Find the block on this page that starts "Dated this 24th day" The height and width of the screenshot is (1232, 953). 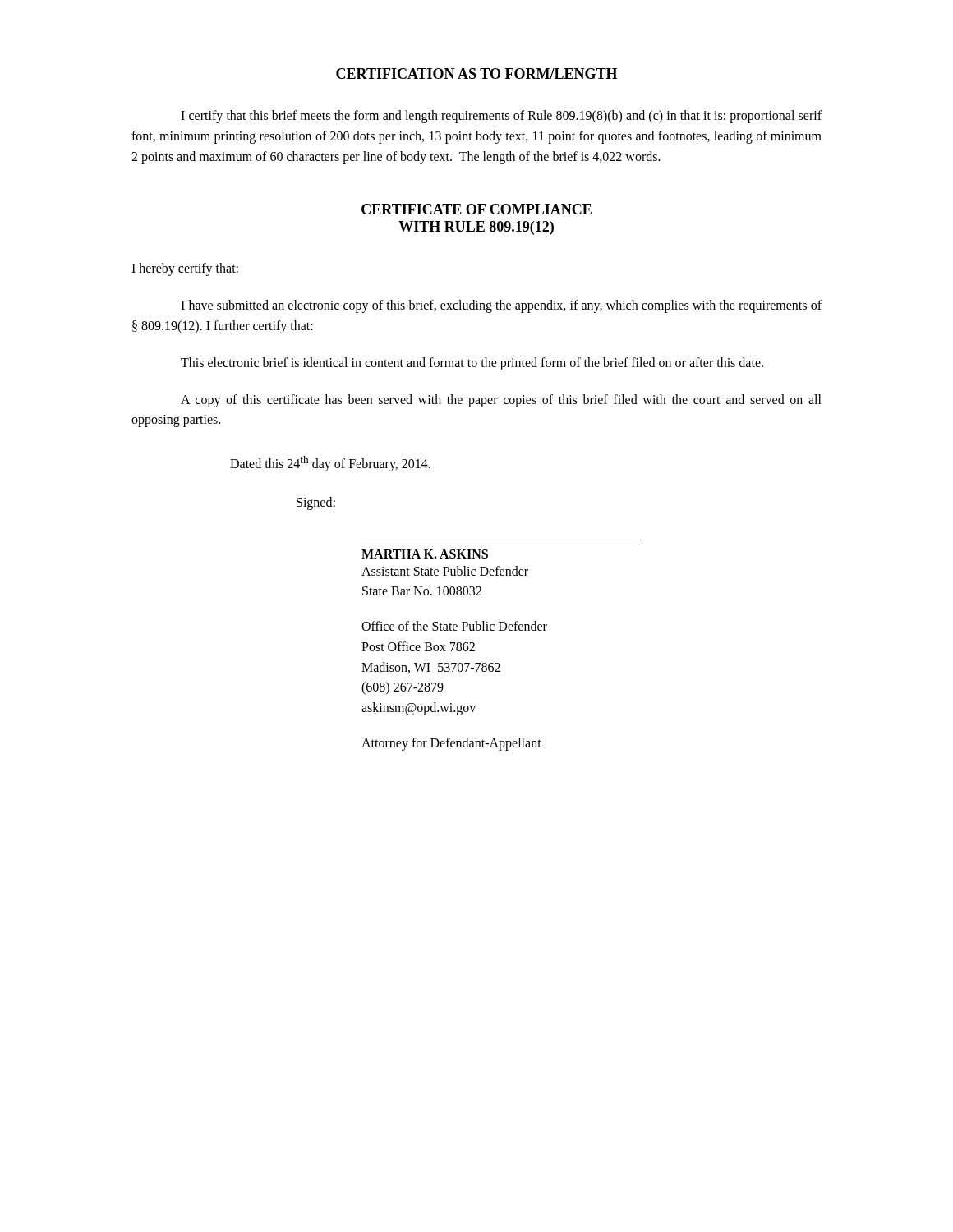[x=331, y=462]
